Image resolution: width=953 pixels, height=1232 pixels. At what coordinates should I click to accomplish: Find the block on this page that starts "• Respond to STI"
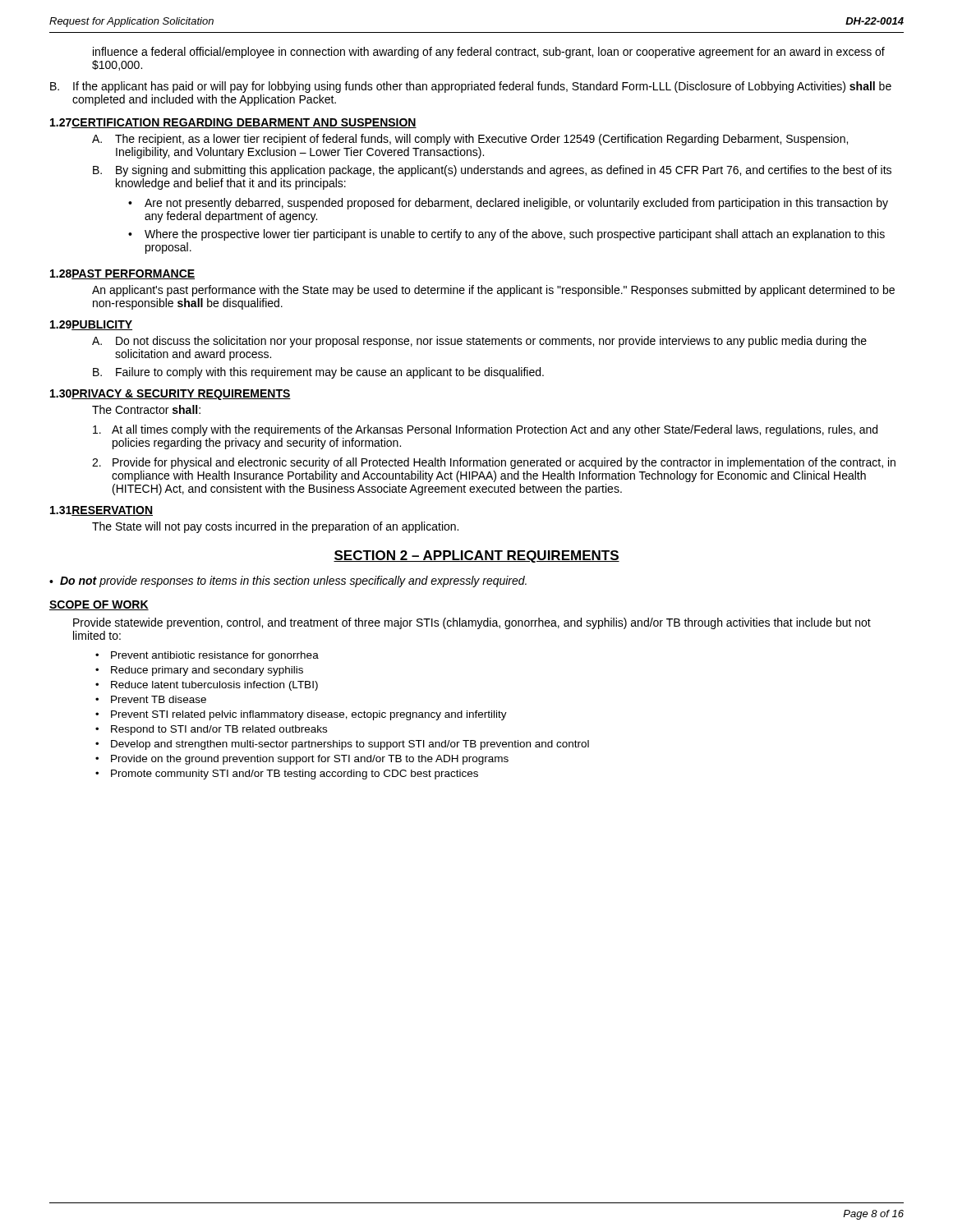click(x=500, y=729)
